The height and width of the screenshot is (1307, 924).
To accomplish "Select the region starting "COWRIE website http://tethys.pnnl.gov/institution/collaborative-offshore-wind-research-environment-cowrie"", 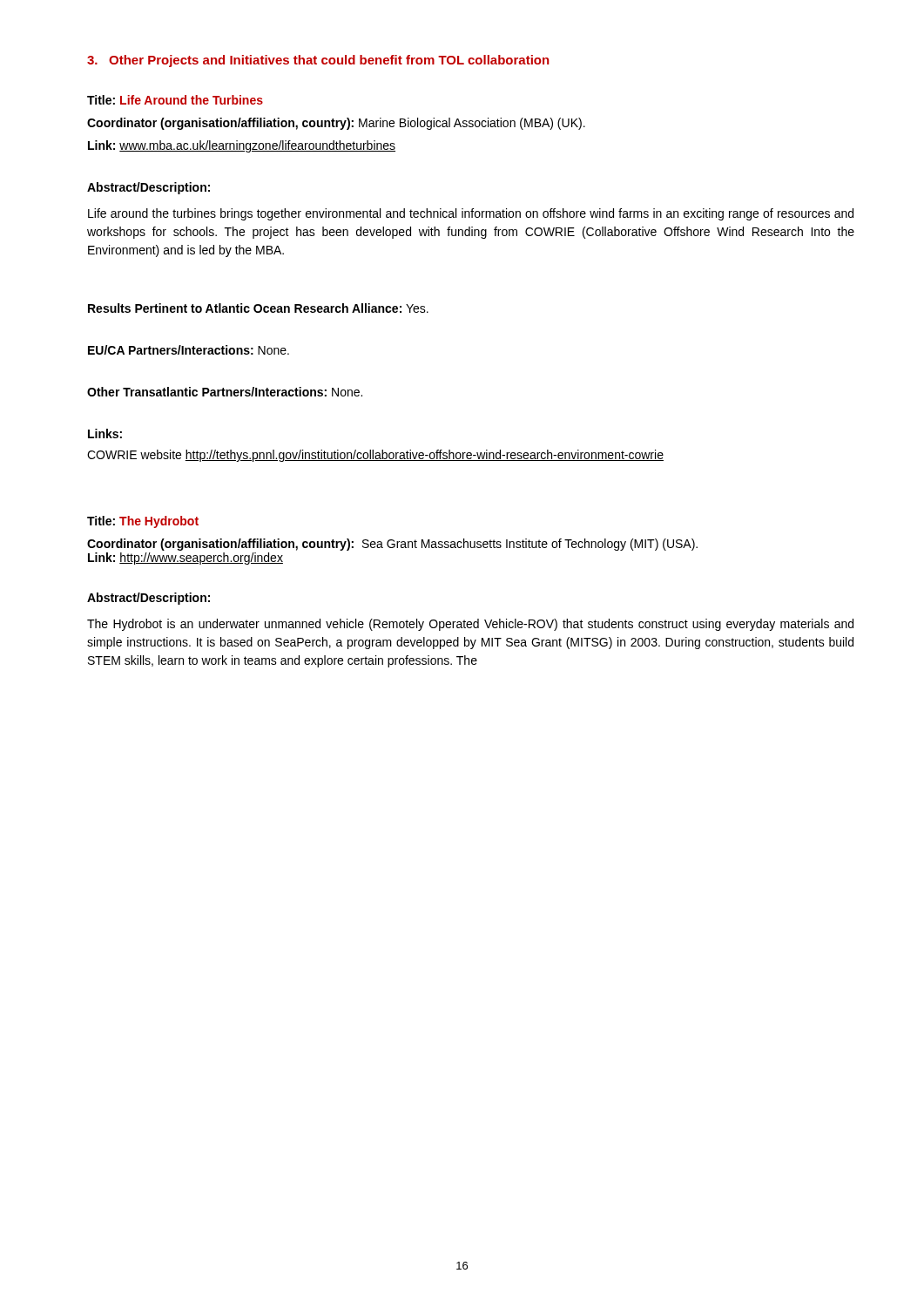I will click(x=375, y=455).
